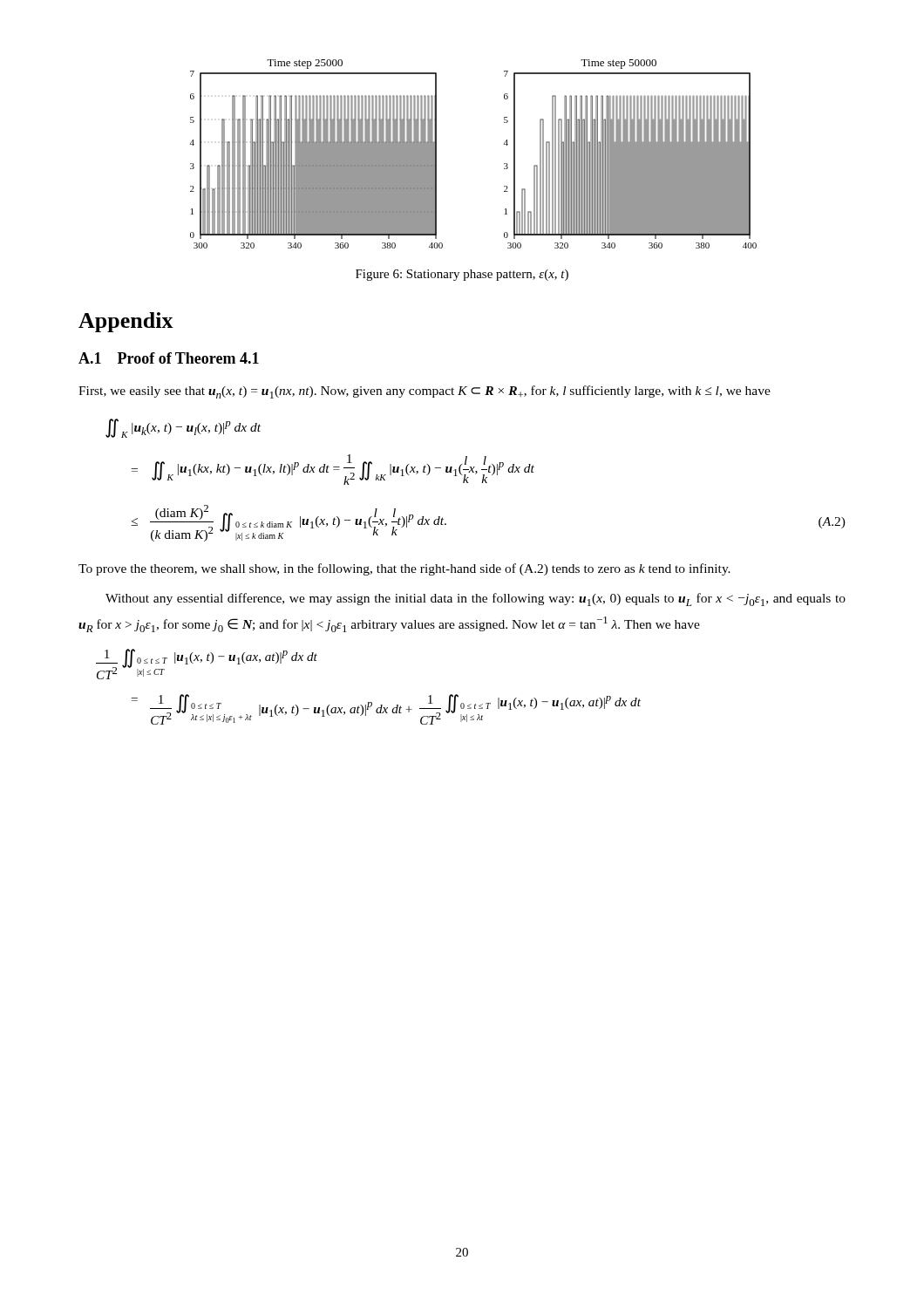The width and height of the screenshot is (924, 1308).
Task: Where is the formula that starts "1 CT2 ∬ 0 ≤"?
Action: [x=471, y=687]
